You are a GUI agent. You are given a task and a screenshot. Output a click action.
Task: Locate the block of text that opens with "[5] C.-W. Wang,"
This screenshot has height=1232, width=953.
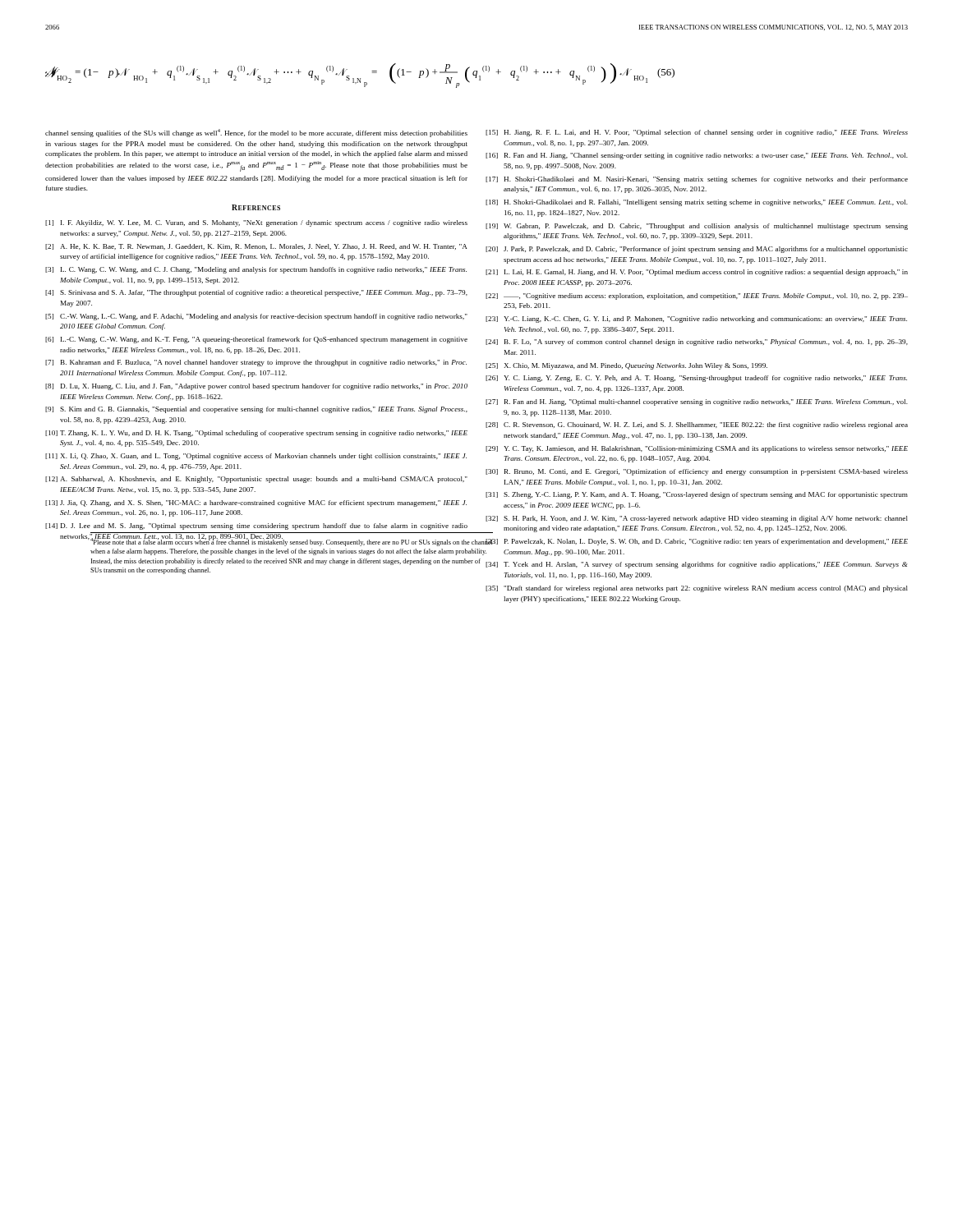pos(256,321)
